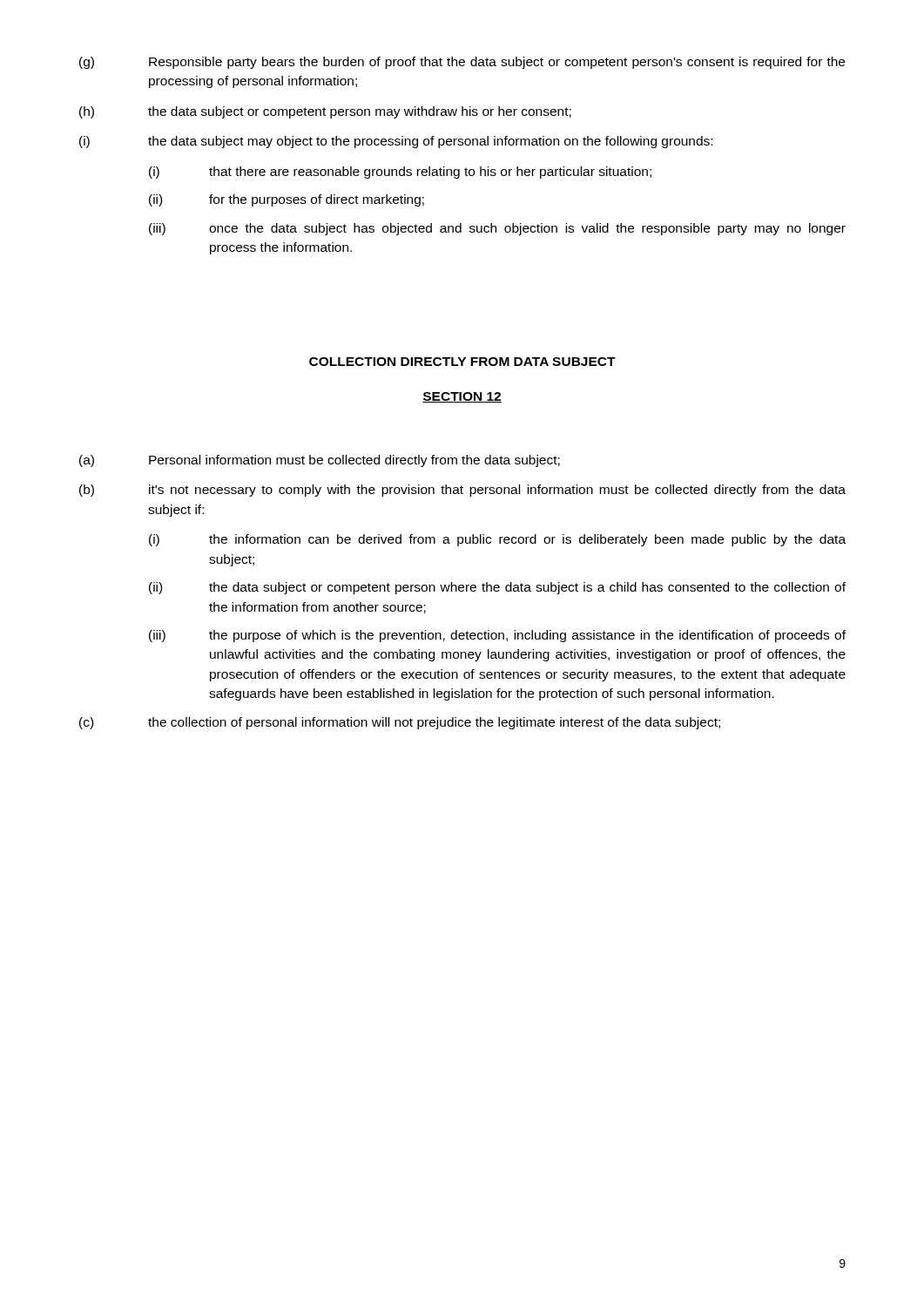This screenshot has height=1307, width=924.
Task: Click where it says "SECTION 12"
Action: (462, 396)
